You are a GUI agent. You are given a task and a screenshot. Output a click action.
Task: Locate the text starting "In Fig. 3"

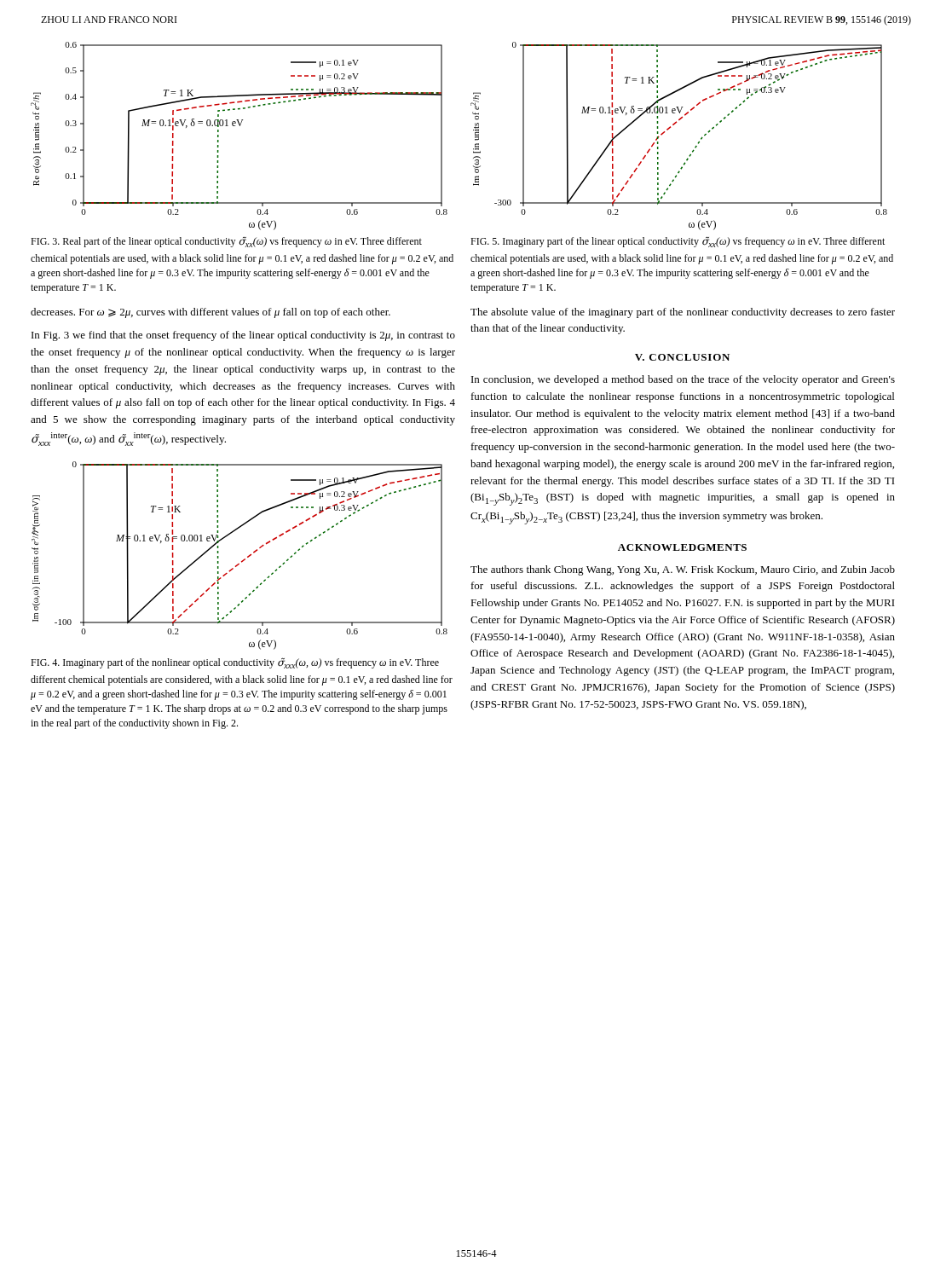[243, 388]
